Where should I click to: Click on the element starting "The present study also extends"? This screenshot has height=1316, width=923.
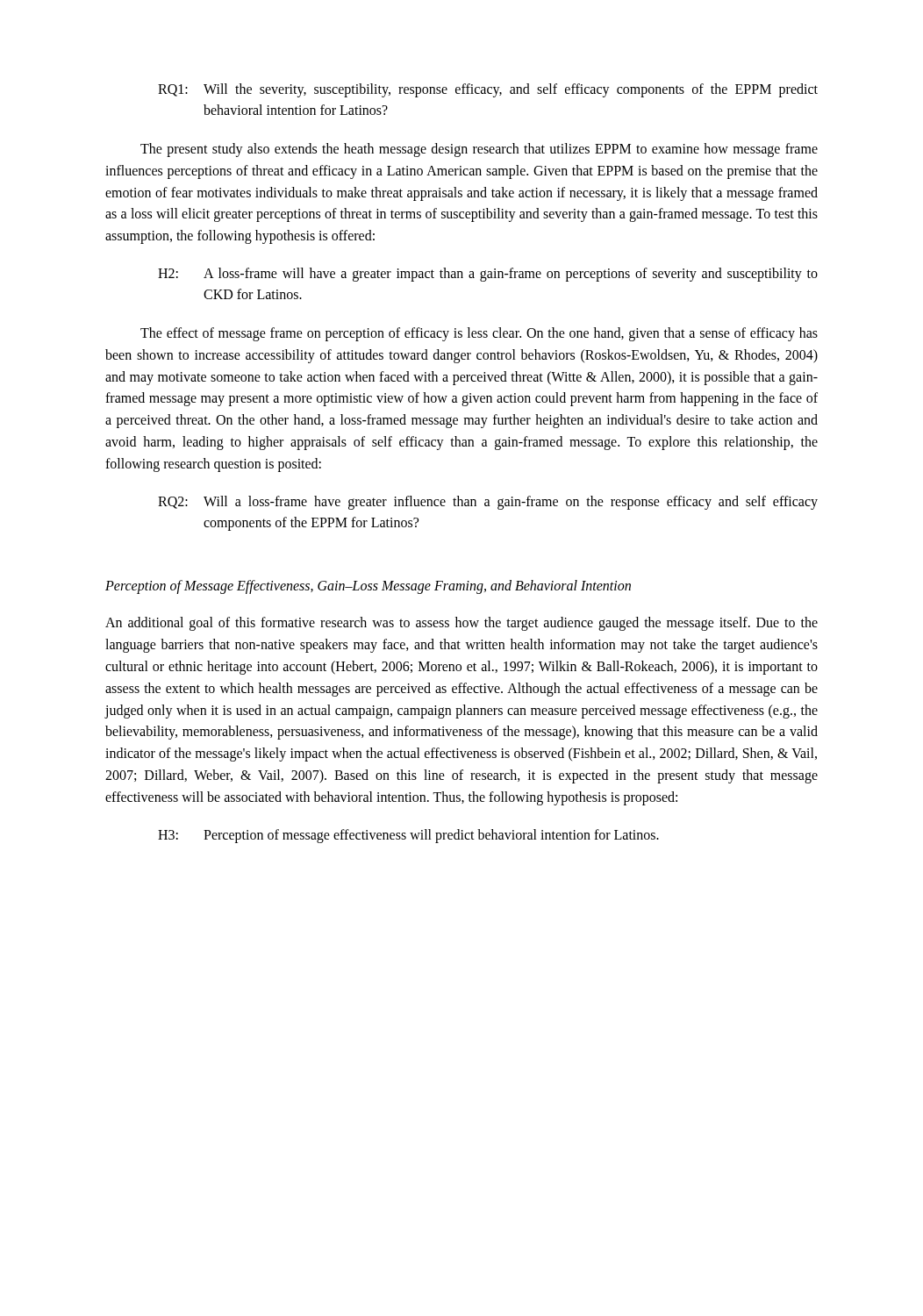(x=462, y=192)
